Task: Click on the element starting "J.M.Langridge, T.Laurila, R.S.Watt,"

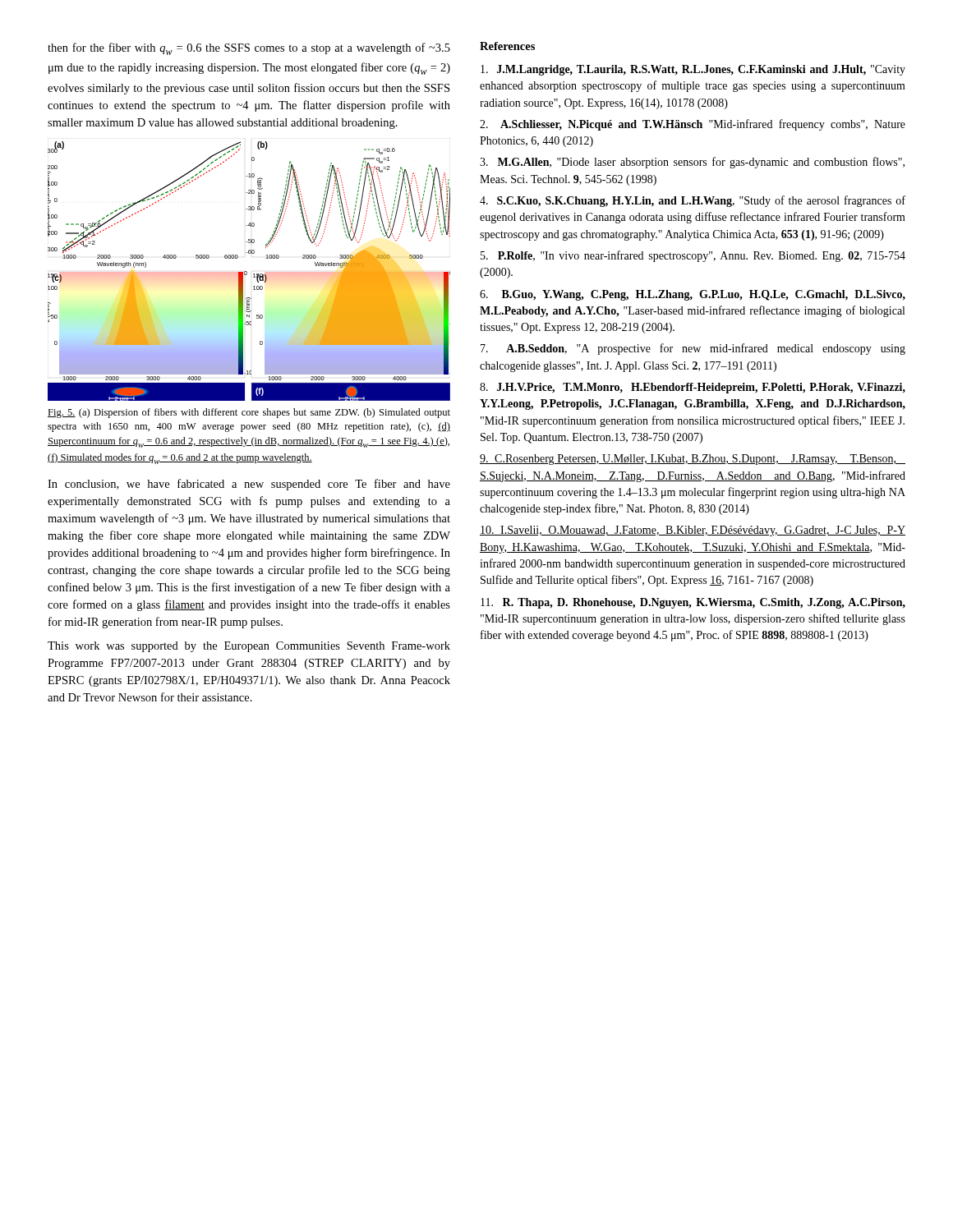Action: pyautogui.click(x=693, y=86)
